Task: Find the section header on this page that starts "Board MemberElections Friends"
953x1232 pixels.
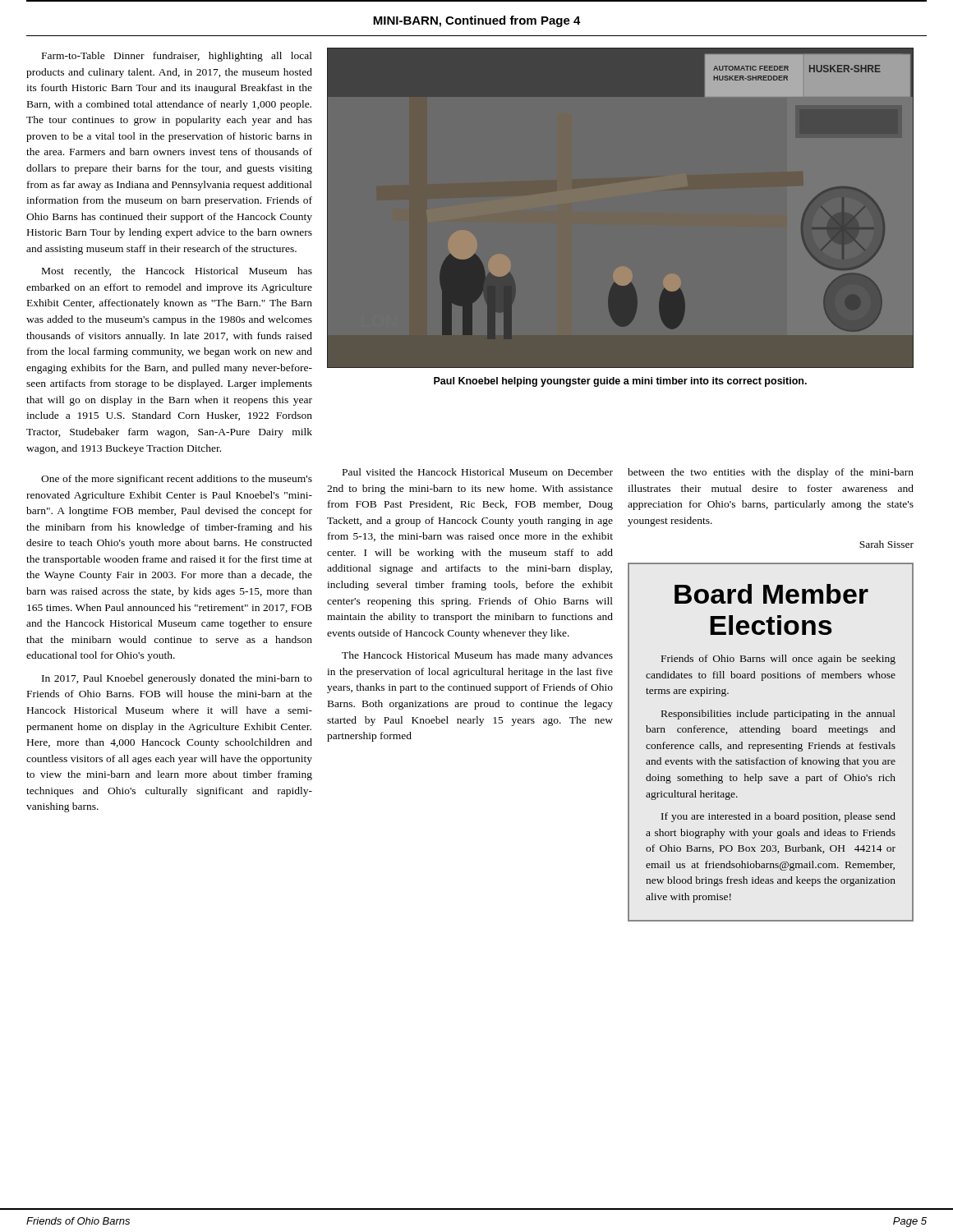Action: [771, 742]
